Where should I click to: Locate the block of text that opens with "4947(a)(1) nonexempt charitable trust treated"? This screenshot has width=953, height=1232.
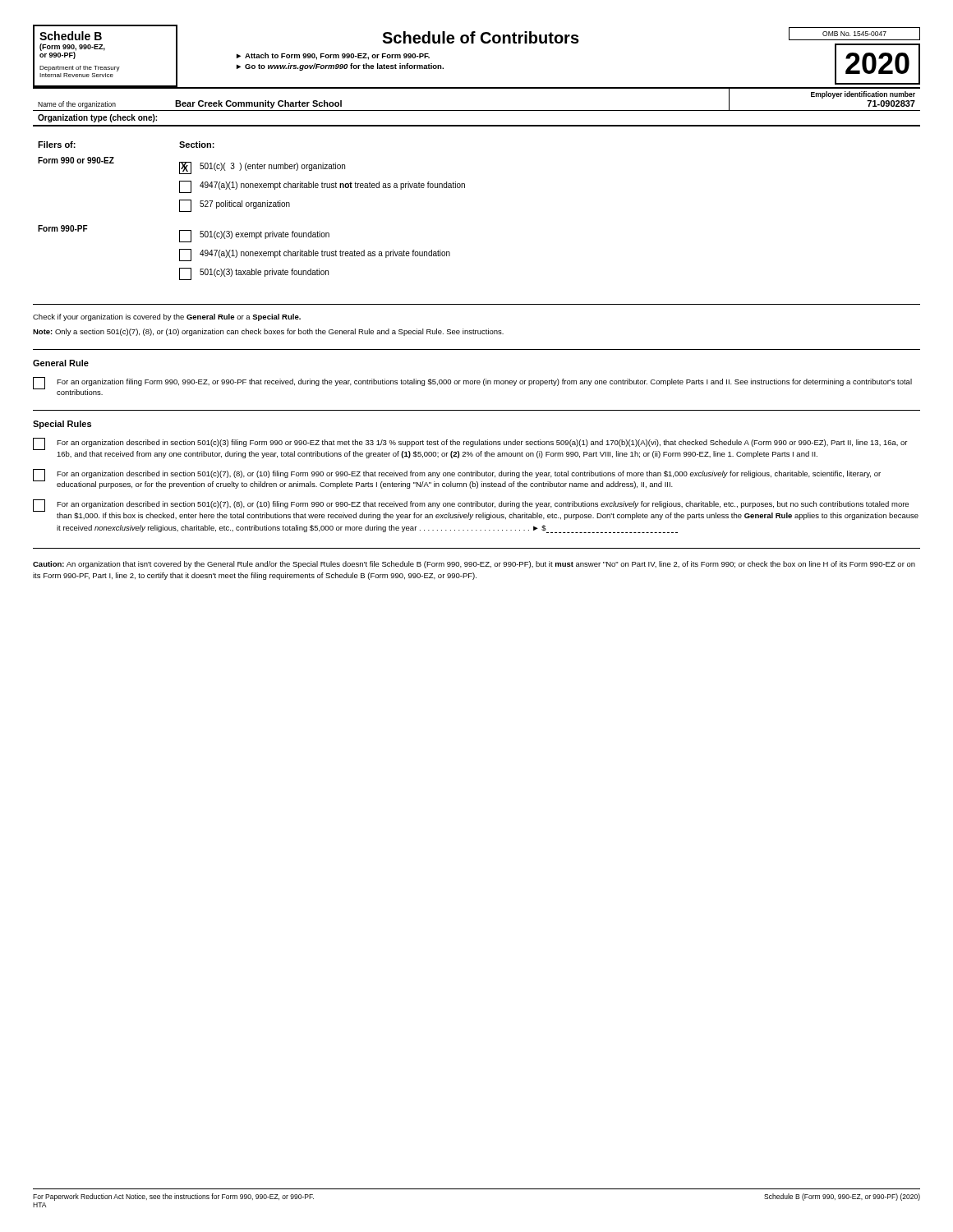(x=315, y=255)
